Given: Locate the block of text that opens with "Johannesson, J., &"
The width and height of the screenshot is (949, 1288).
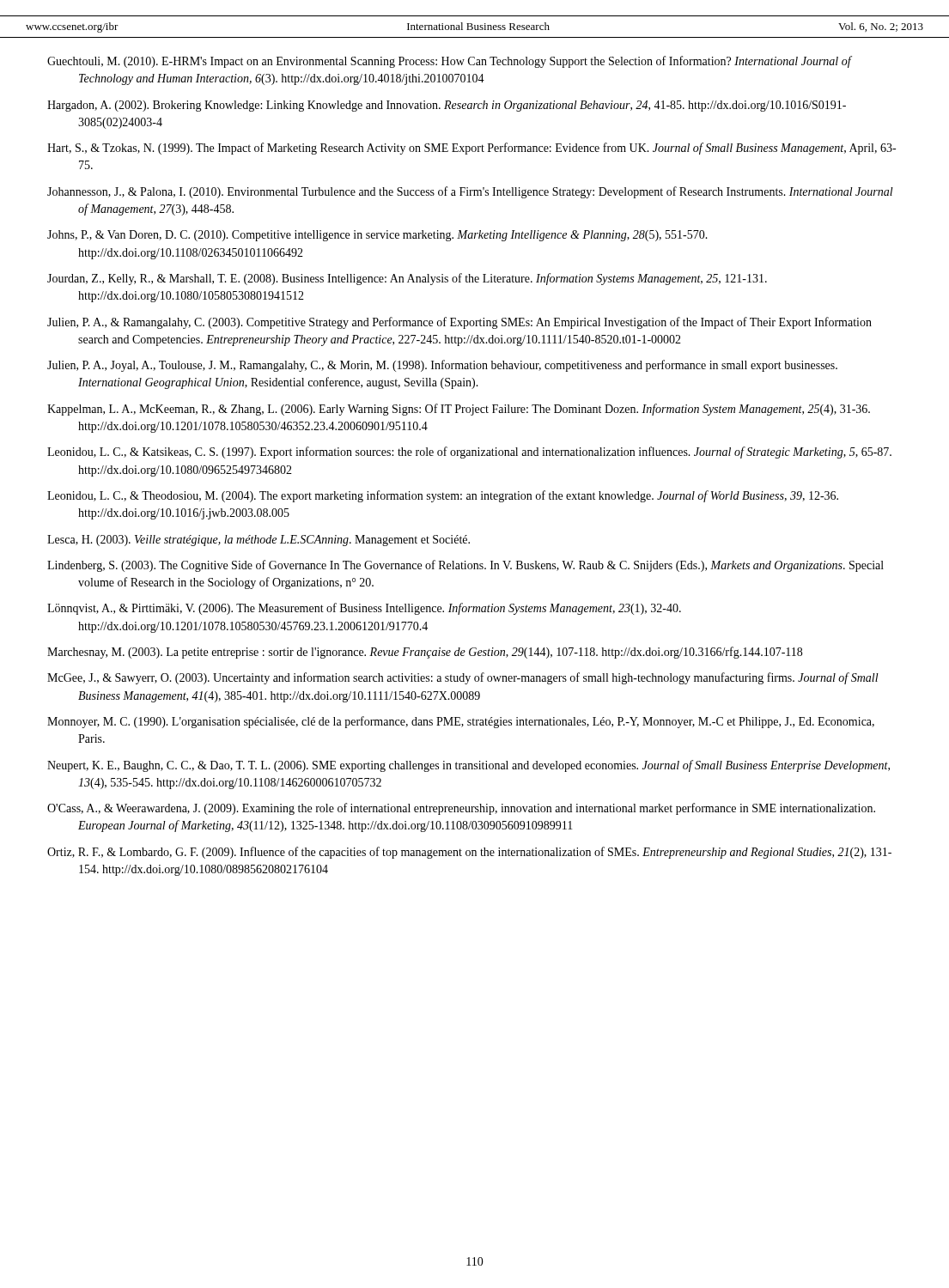Looking at the screenshot, I should tap(470, 200).
